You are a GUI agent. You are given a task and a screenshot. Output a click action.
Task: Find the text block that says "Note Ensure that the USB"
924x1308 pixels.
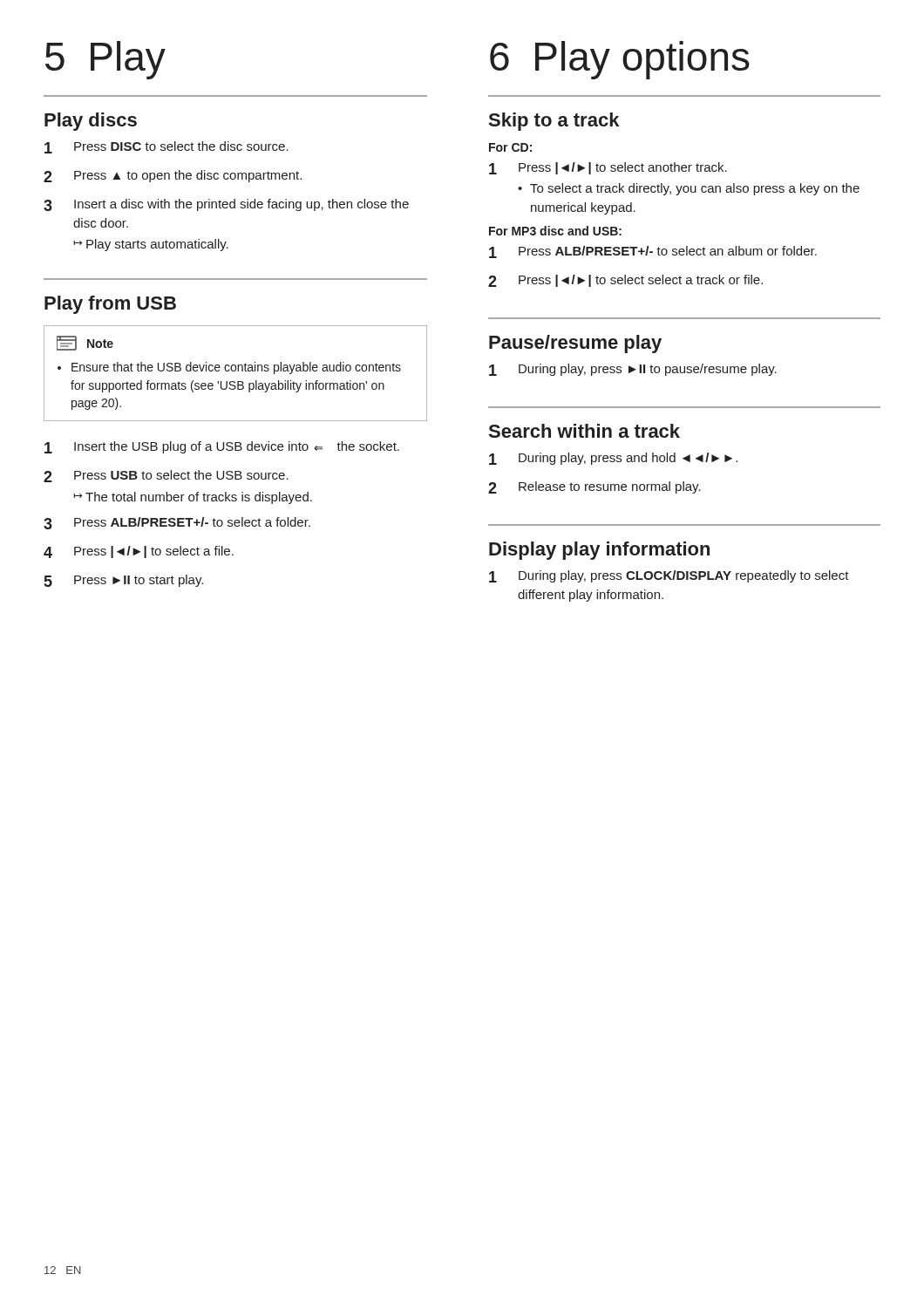point(235,373)
